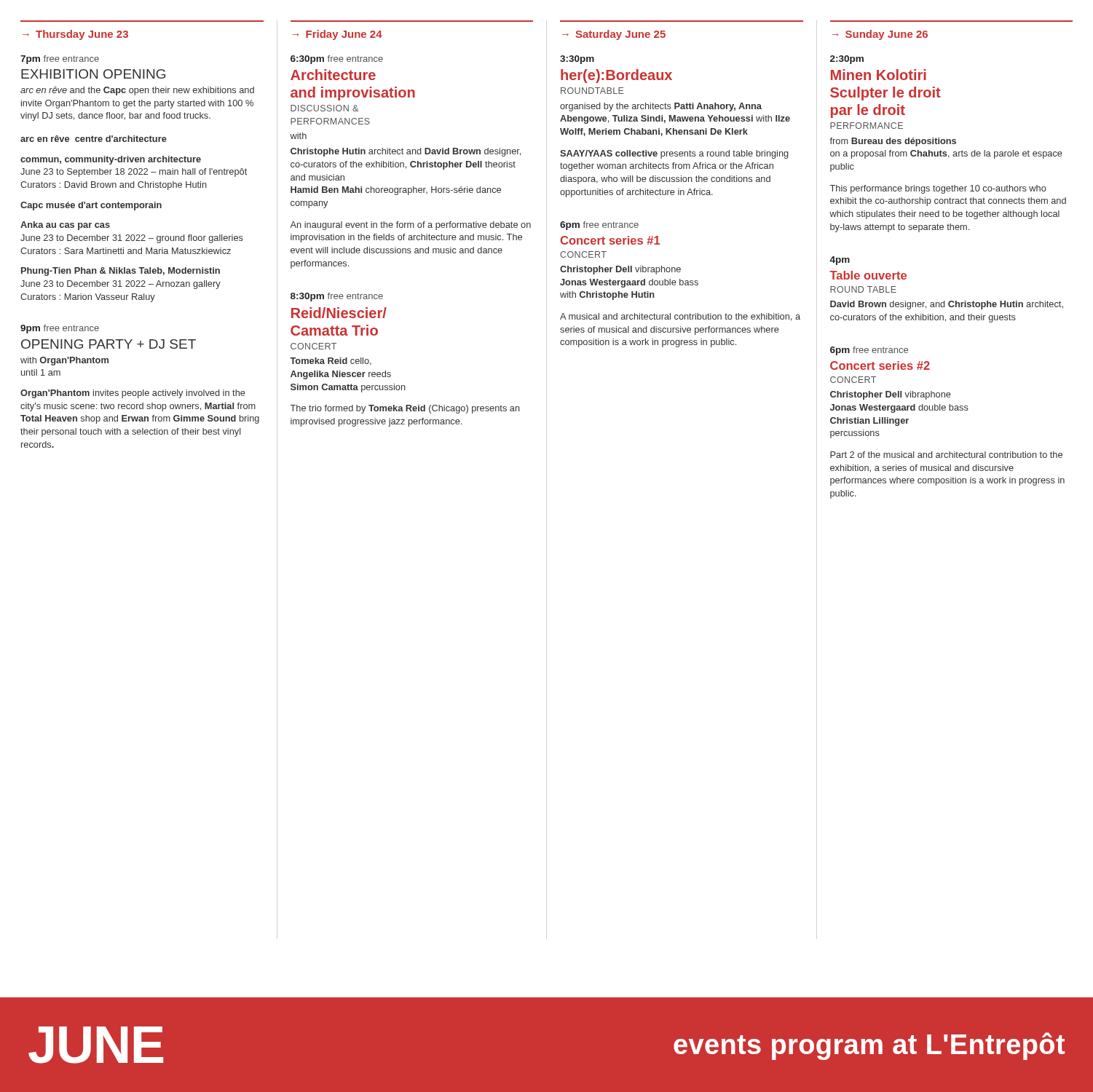
Task: Locate the block of text that opens with "8:30pm free entrance Reid/Niescier/Camatta Trio"
Action: (x=337, y=297)
